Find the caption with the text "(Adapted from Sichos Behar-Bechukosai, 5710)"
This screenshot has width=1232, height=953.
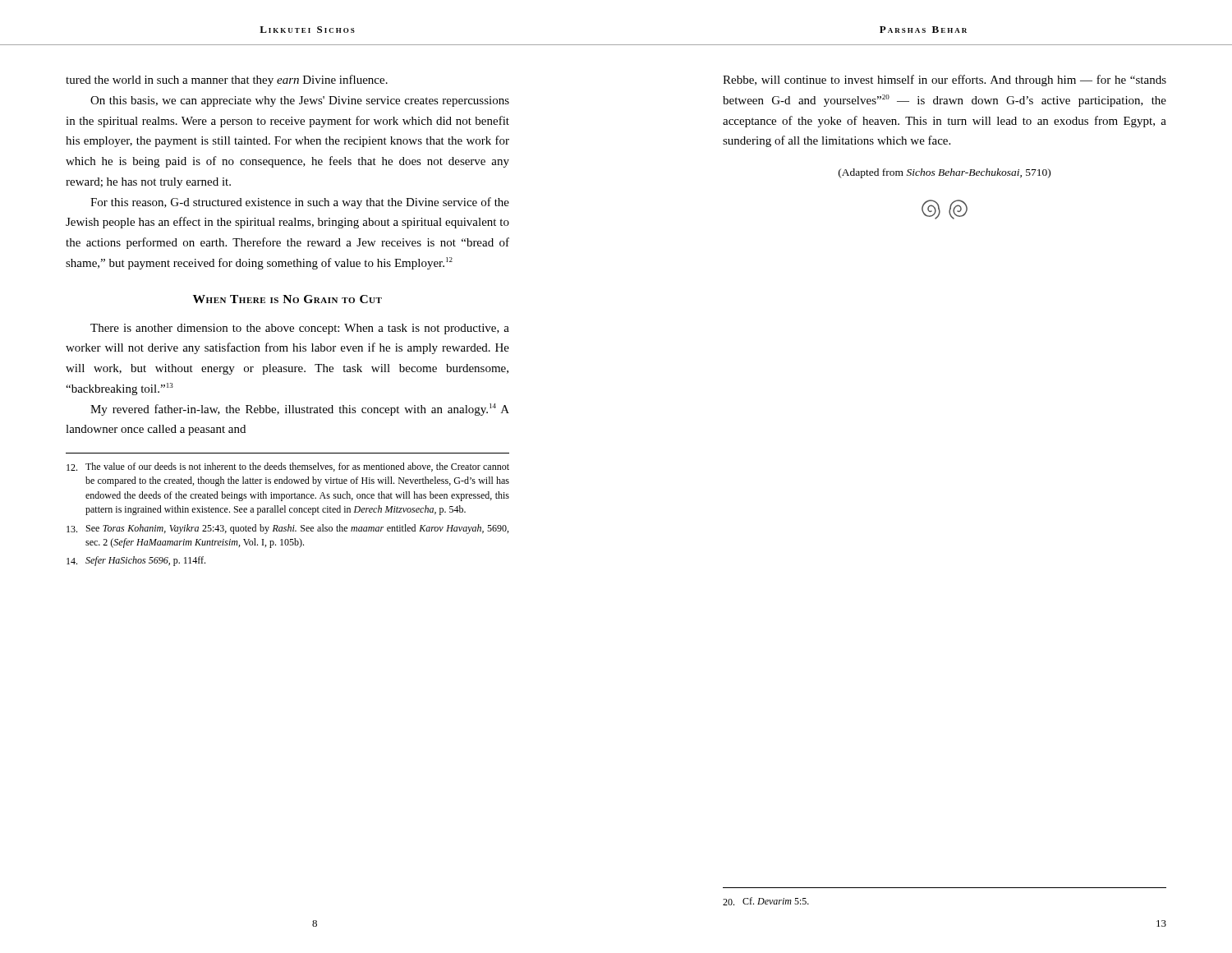tap(945, 172)
